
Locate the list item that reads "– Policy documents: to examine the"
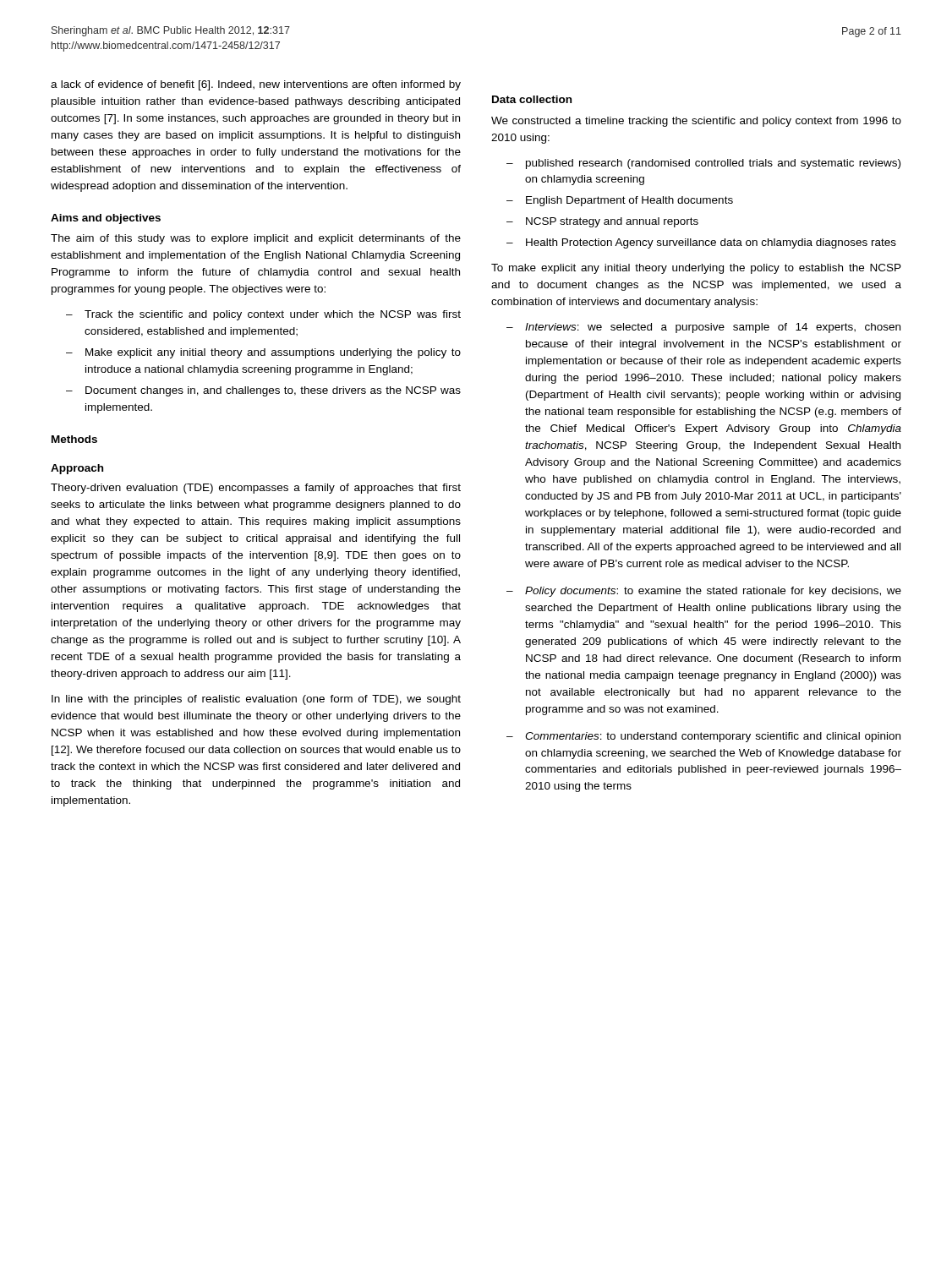(704, 650)
